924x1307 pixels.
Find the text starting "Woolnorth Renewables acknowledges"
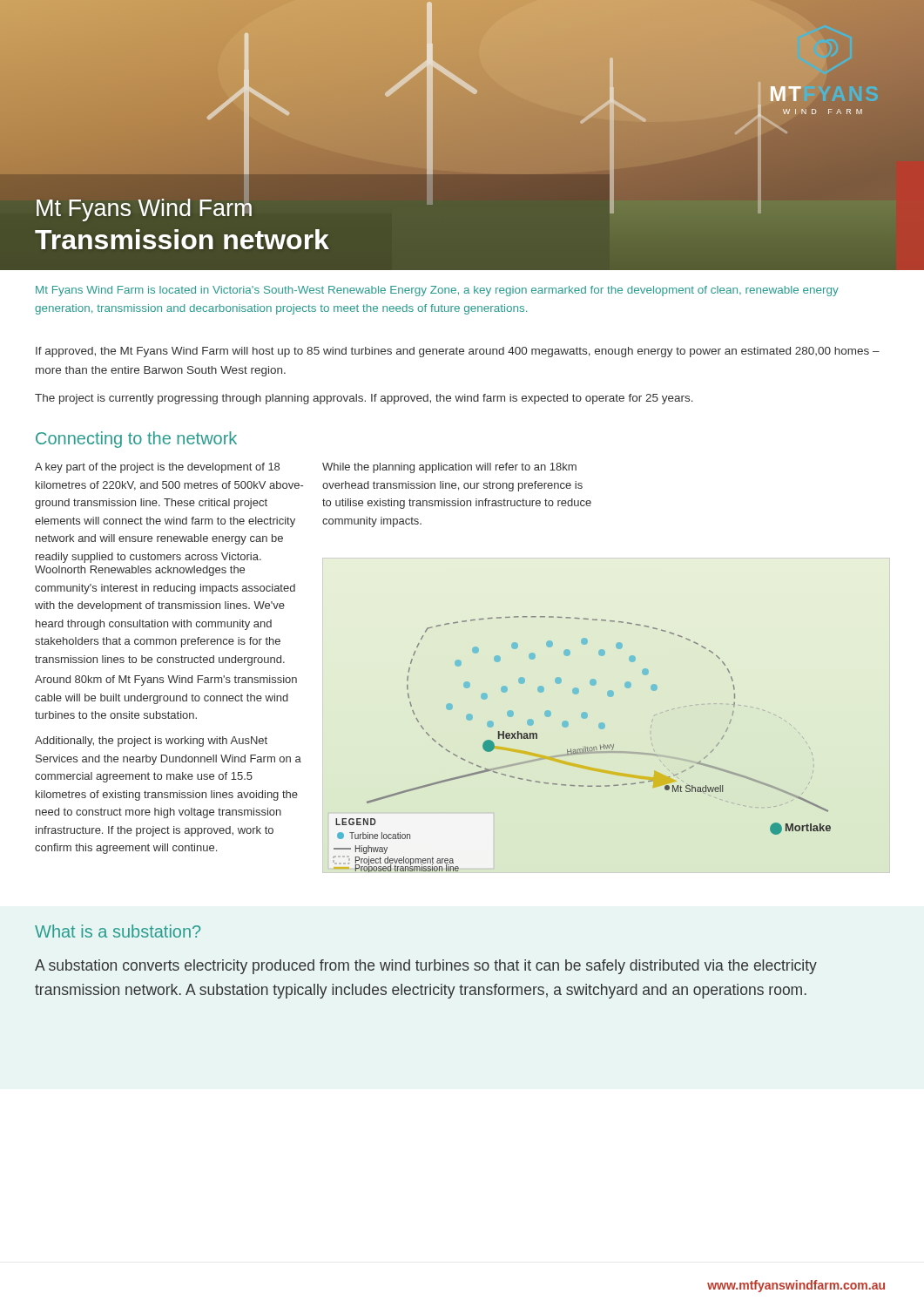170,615
